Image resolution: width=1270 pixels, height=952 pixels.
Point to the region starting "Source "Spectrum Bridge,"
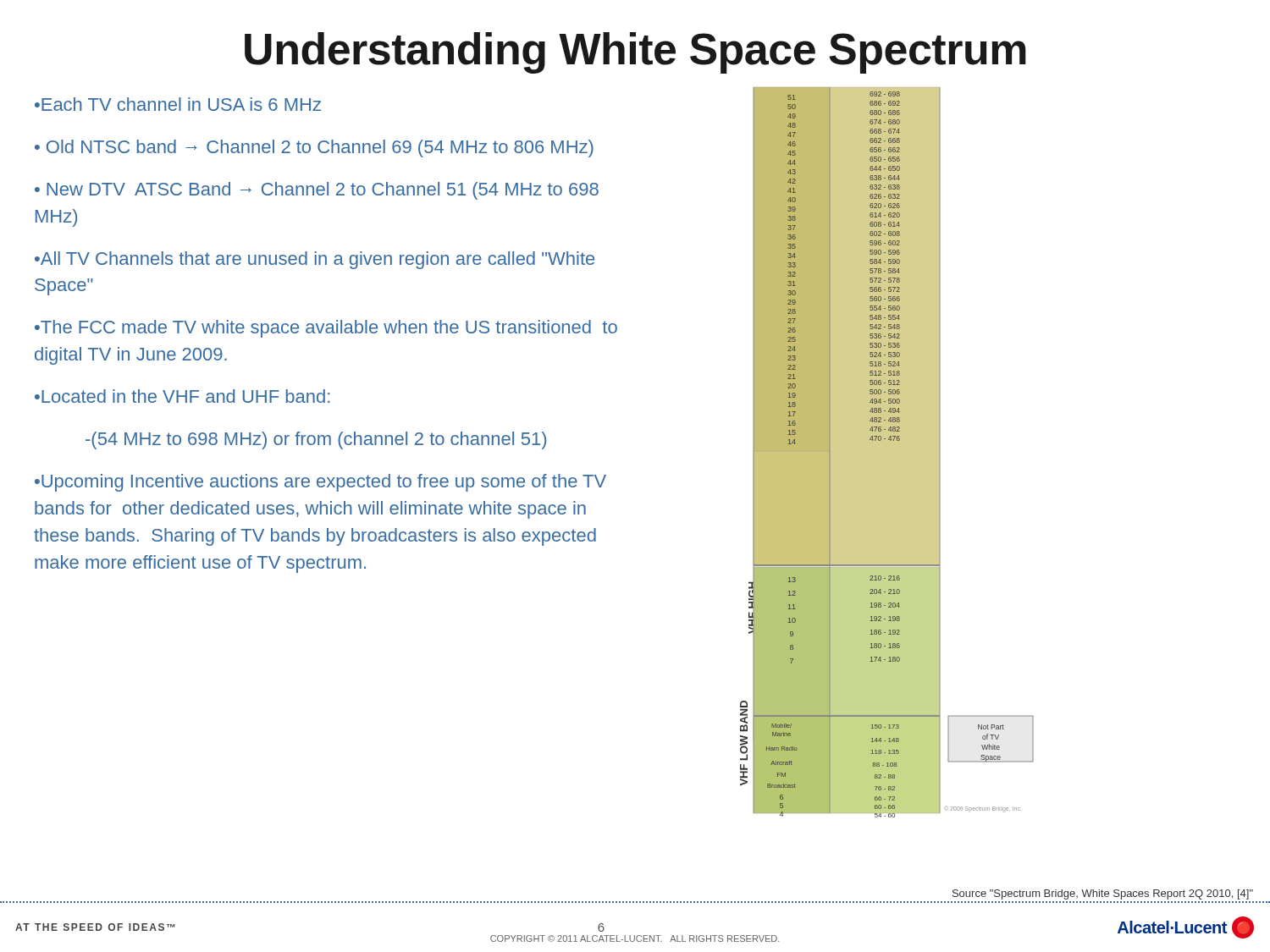point(1102,893)
